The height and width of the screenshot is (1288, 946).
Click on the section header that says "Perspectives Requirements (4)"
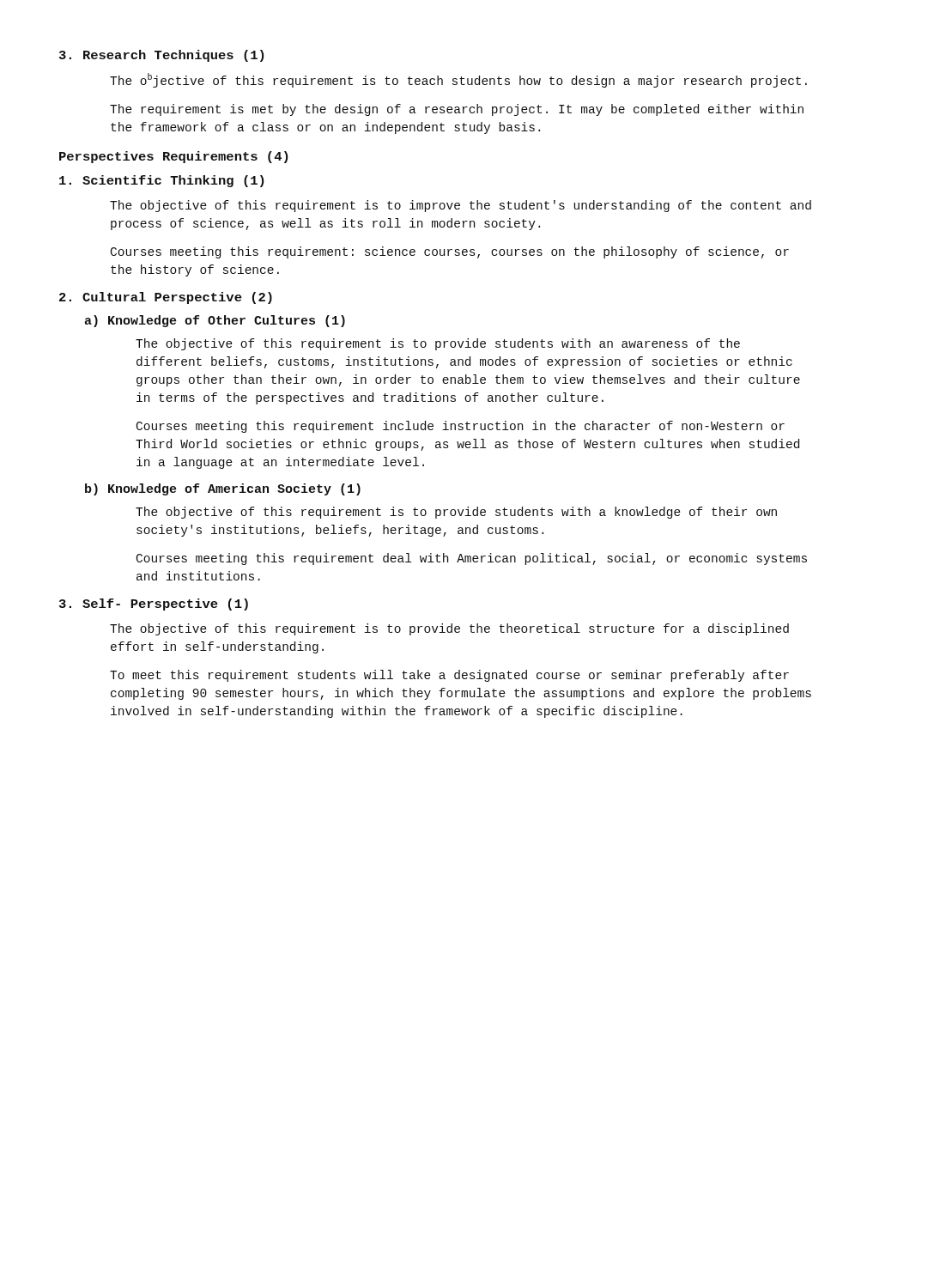(174, 157)
